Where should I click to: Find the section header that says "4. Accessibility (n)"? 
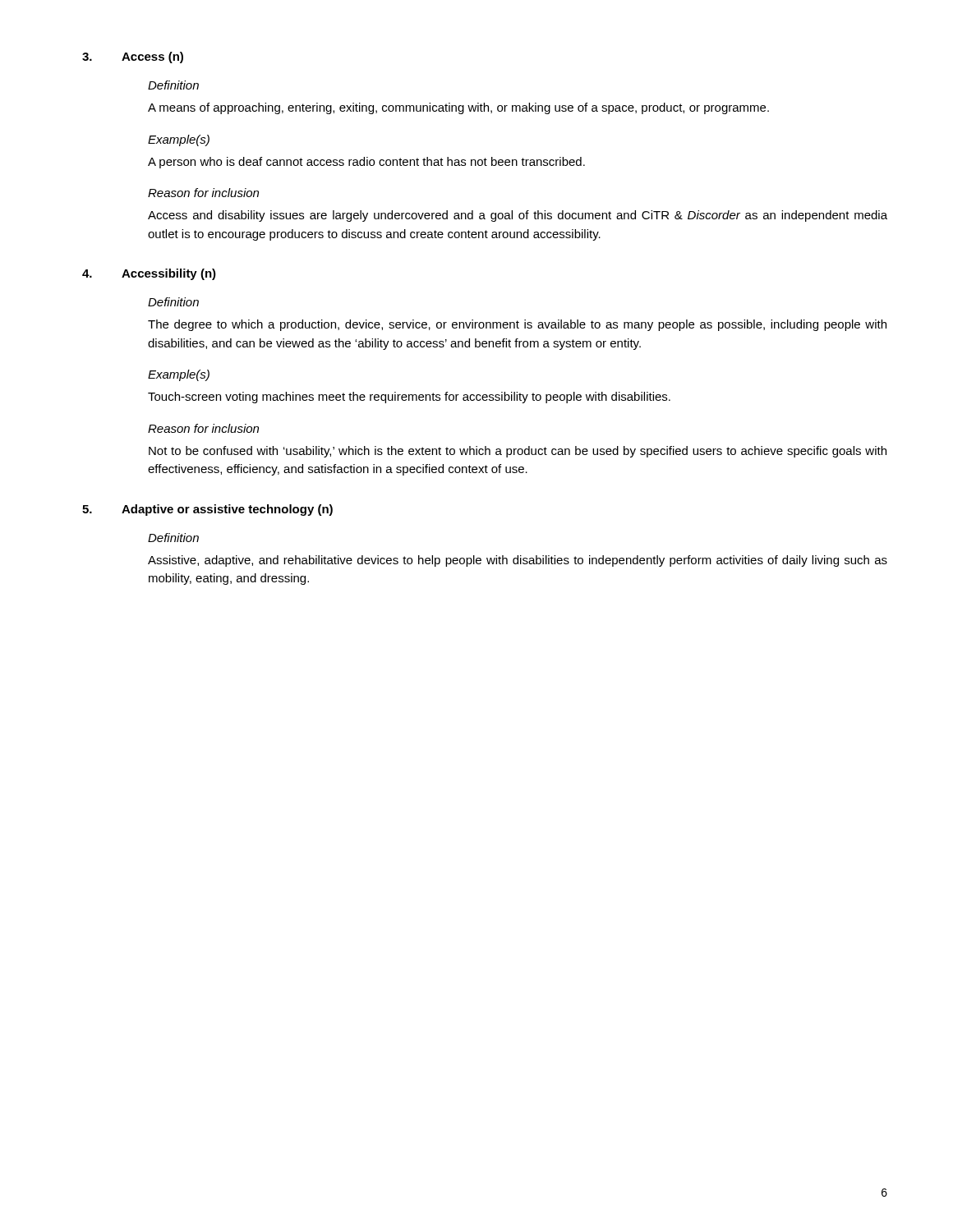click(x=149, y=273)
